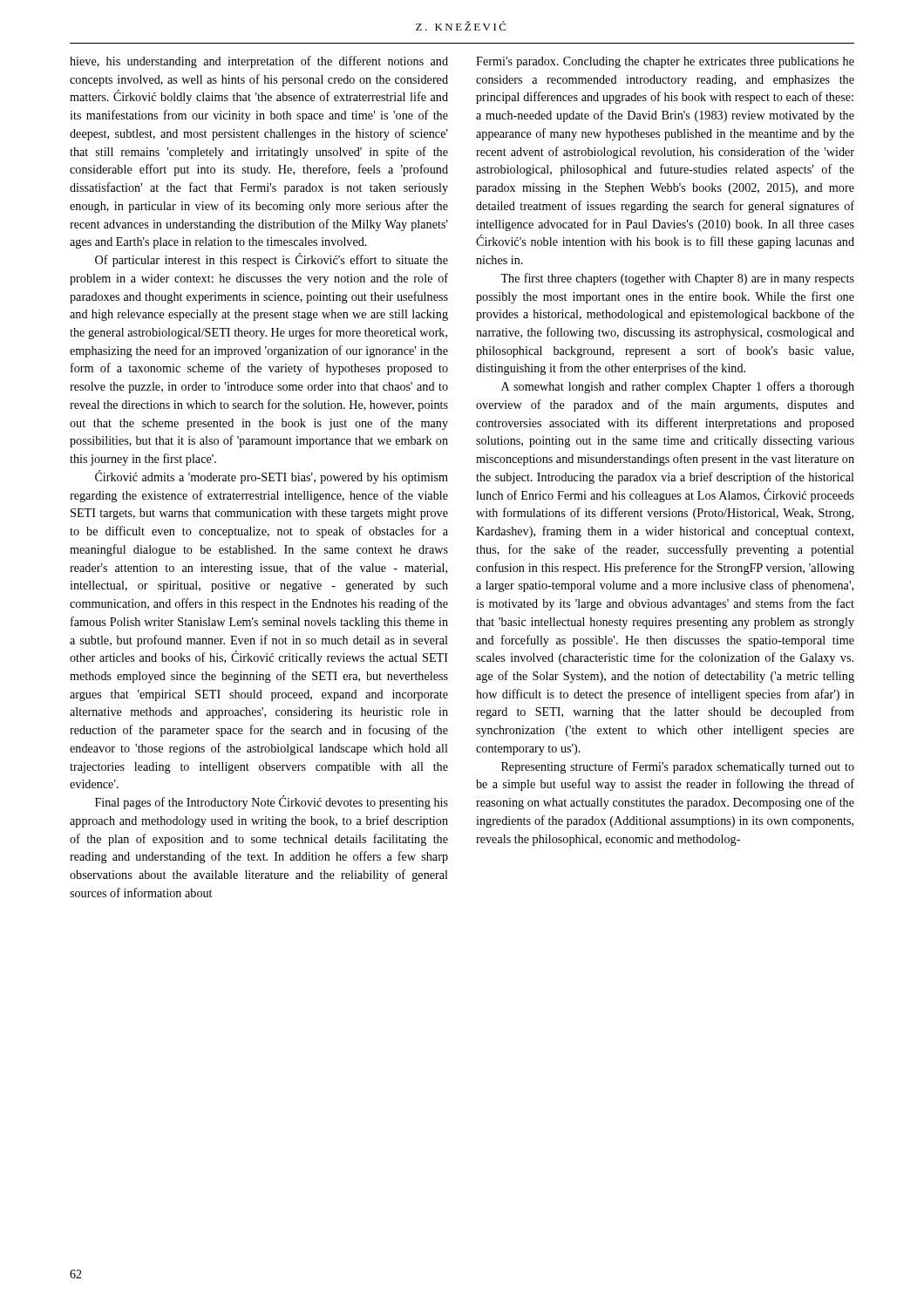Navigate to the element starting "Final pages of the Introductory Note Ćirković"

(x=259, y=848)
